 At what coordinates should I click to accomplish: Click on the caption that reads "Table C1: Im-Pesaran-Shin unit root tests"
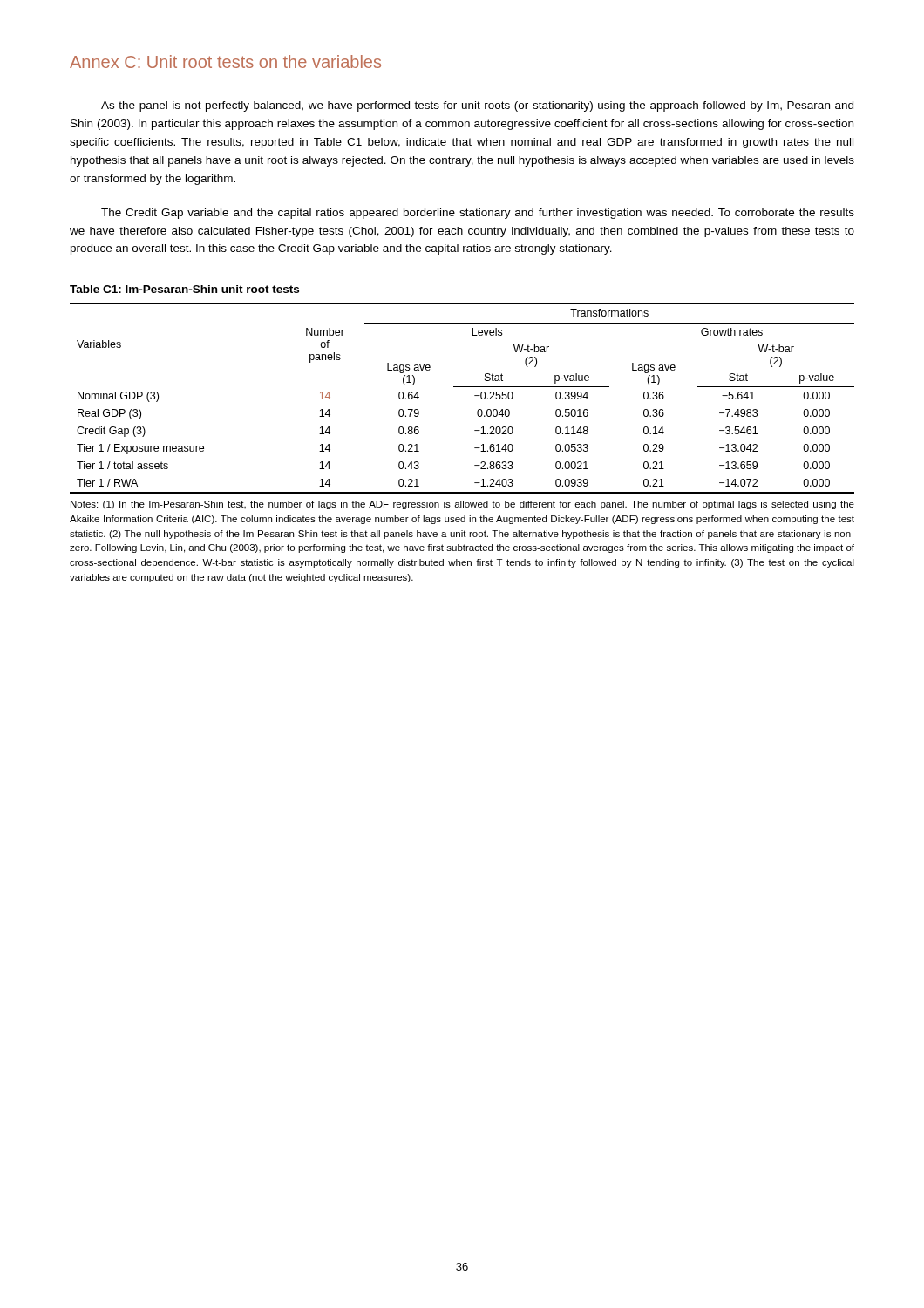pyautogui.click(x=184, y=289)
